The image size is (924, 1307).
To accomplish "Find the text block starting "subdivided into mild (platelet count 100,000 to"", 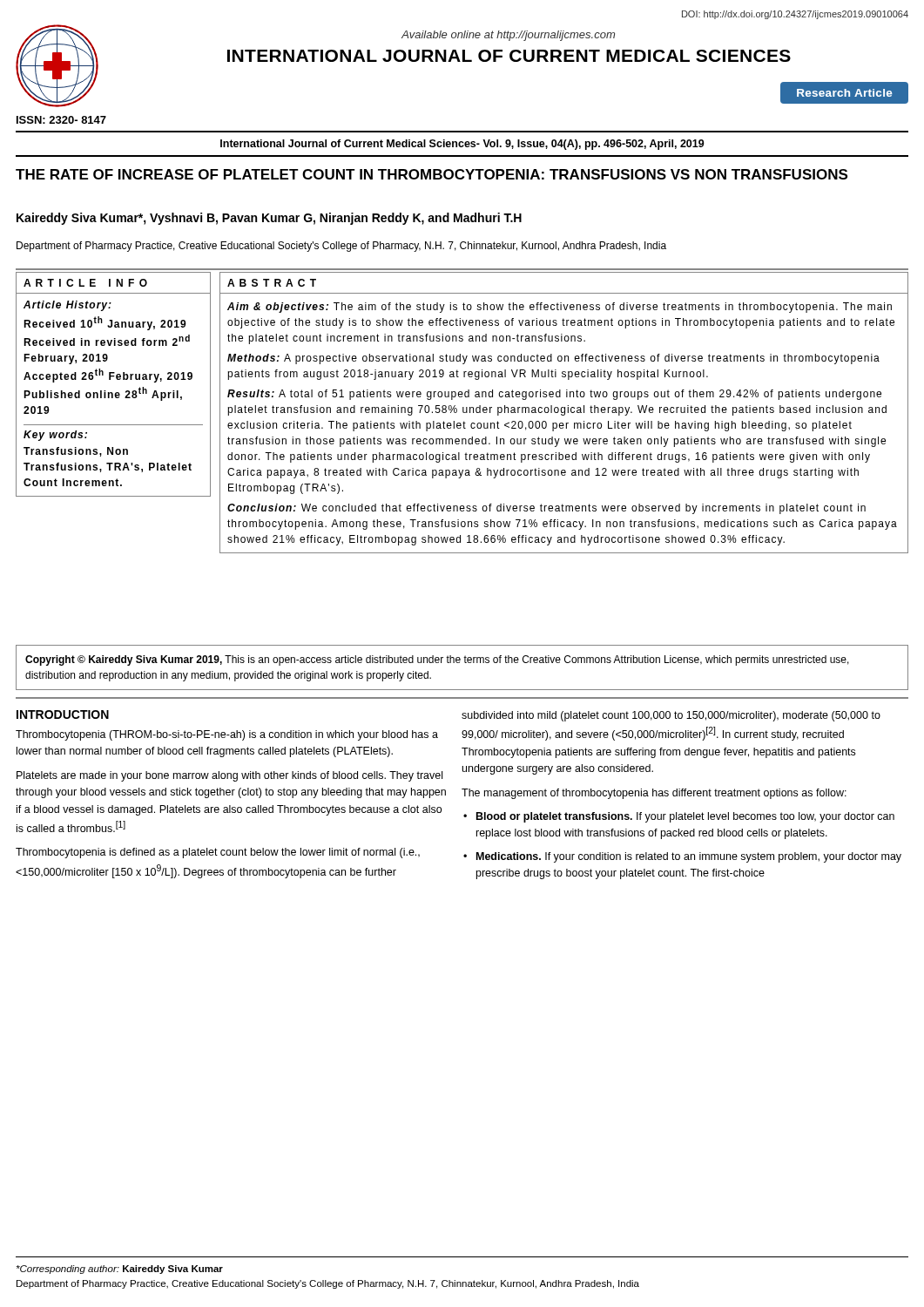I will 671,742.
